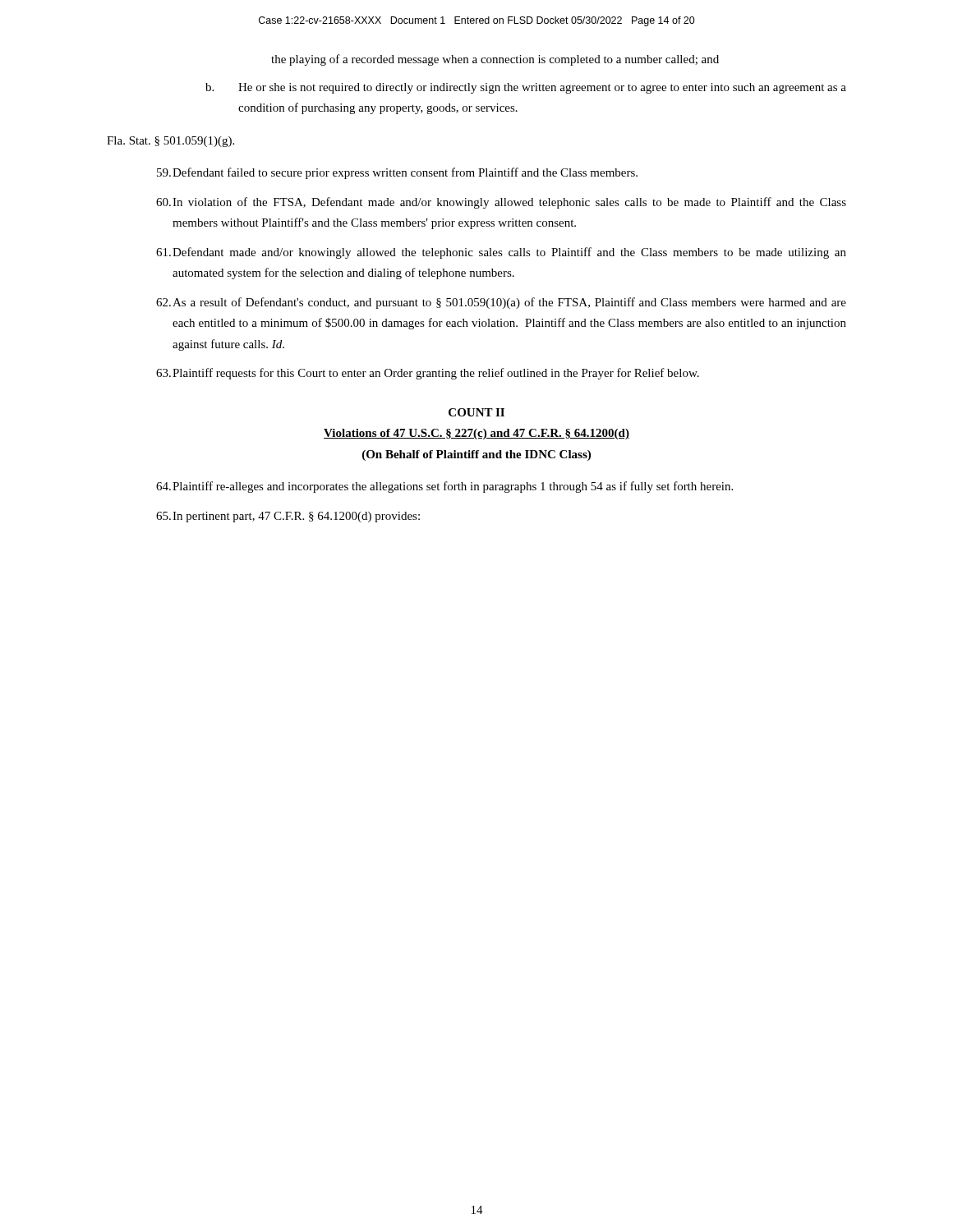The width and height of the screenshot is (953, 1232).
Task: Point to the section header beginning "COUNT II Violations of 47 U.S.C. §"
Action: click(x=476, y=433)
